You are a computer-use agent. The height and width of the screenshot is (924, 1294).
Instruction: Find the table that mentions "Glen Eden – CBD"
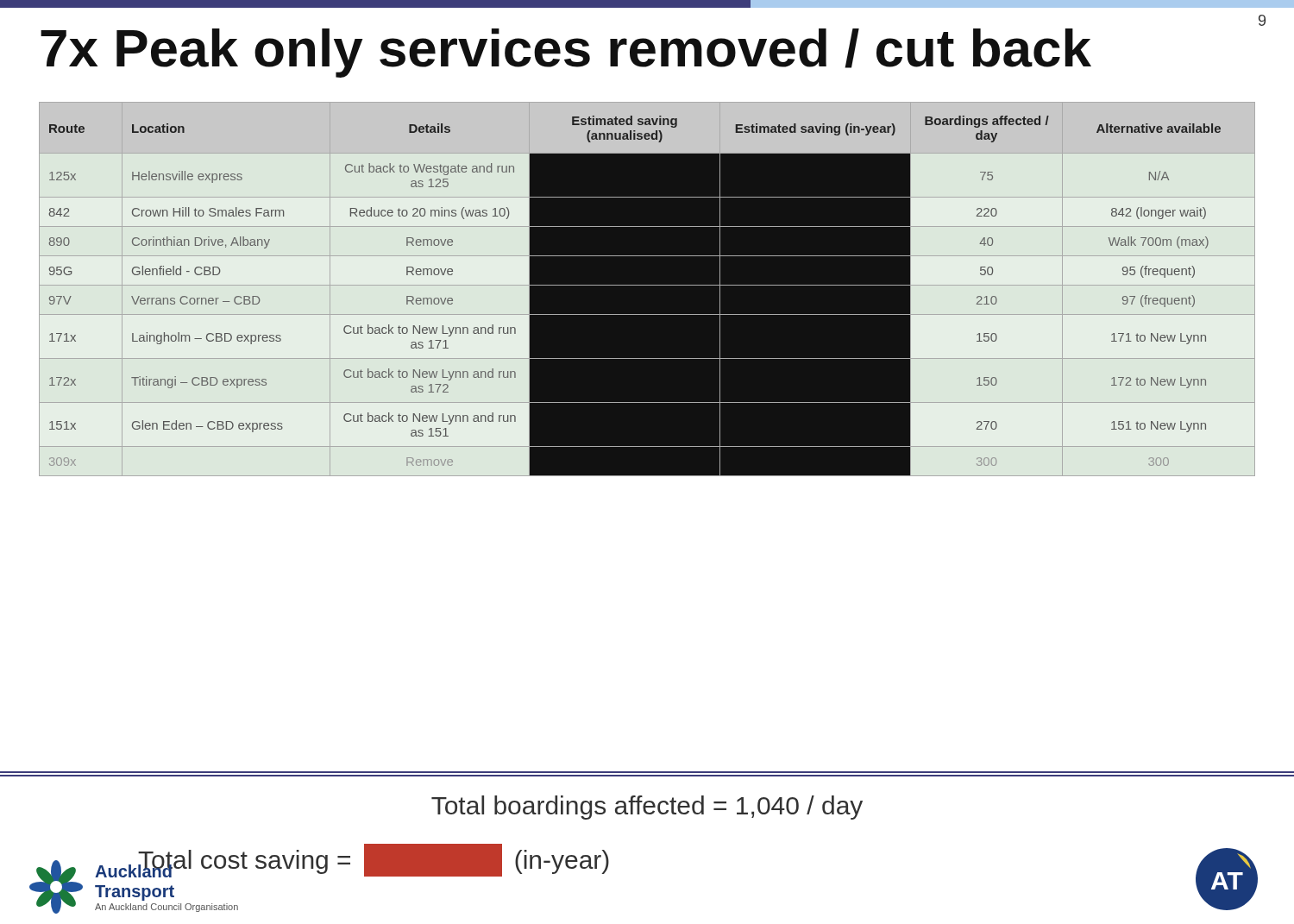tap(647, 433)
